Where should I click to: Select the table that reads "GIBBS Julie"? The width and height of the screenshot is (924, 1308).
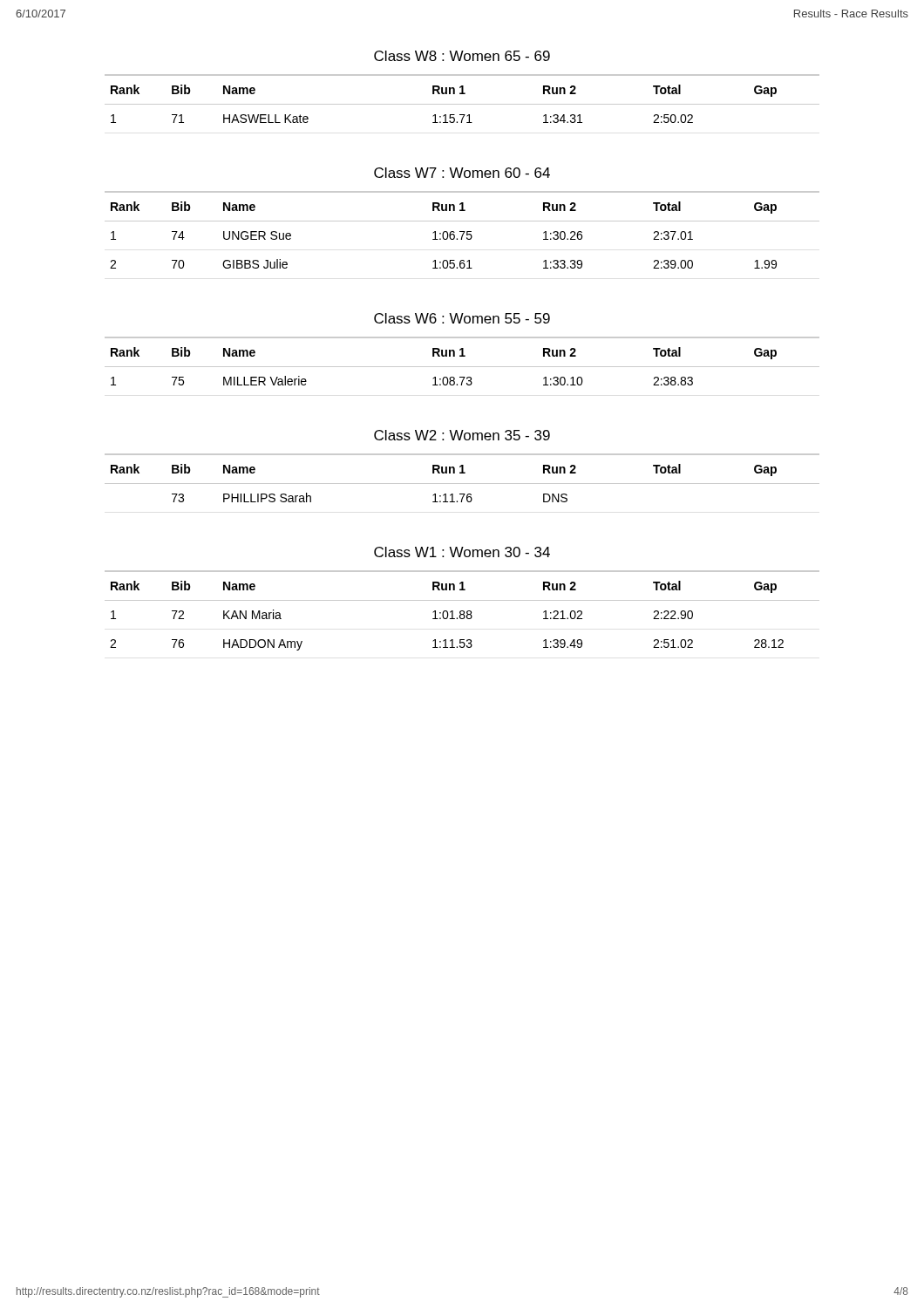pyautogui.click(x=462, y=235)
